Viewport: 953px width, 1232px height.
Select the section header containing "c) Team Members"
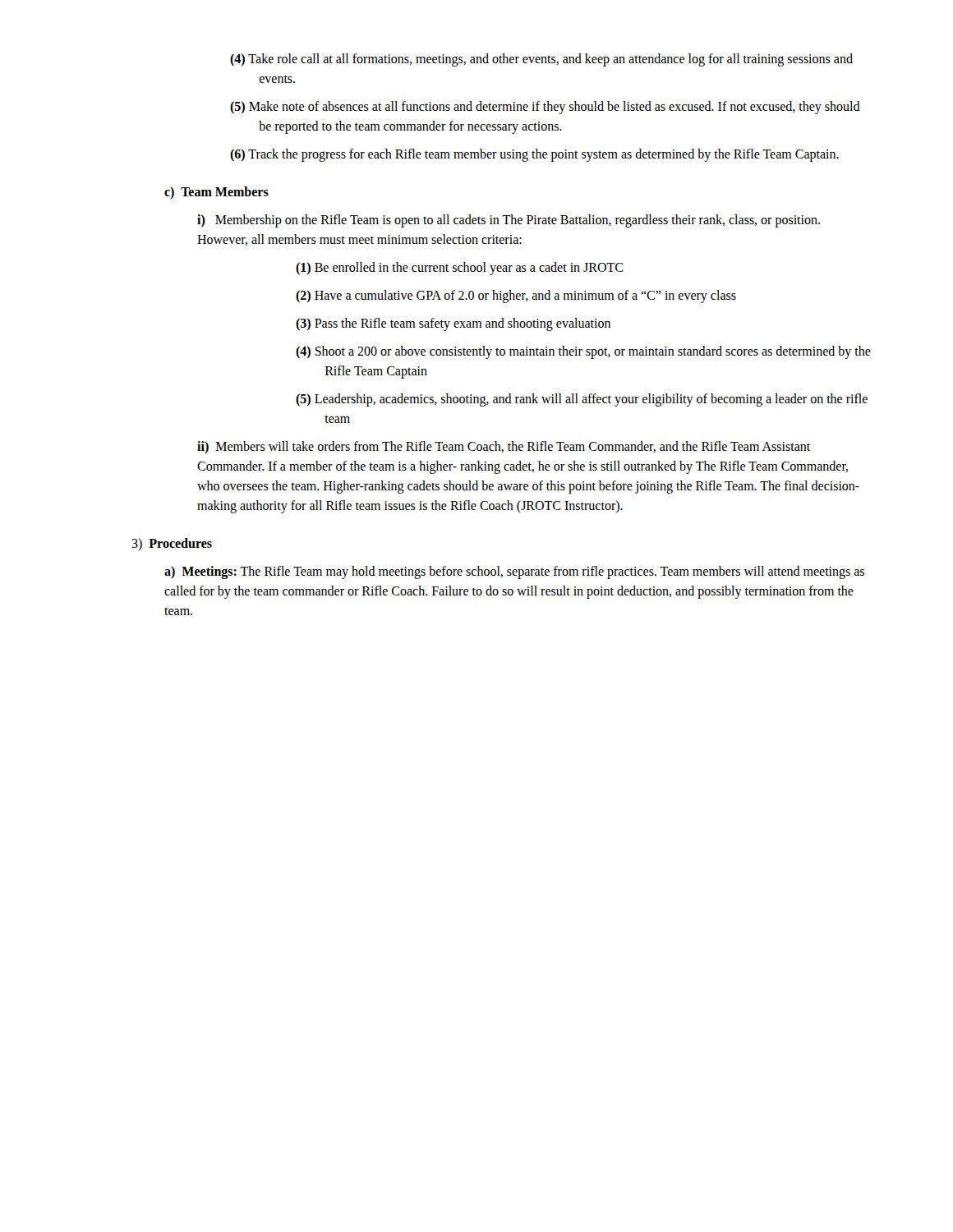(216, 192)
